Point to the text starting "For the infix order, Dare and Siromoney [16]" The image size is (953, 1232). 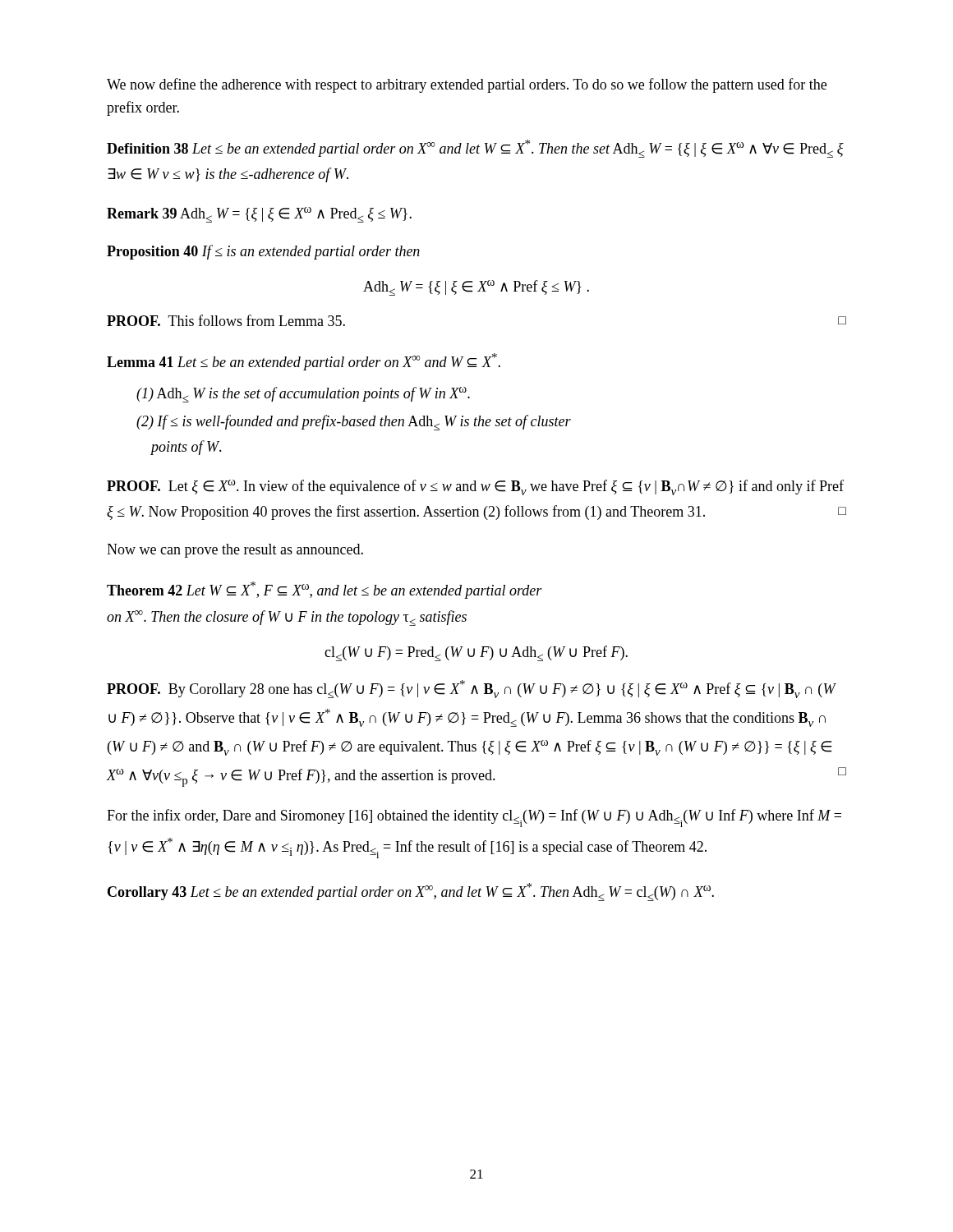474,834
